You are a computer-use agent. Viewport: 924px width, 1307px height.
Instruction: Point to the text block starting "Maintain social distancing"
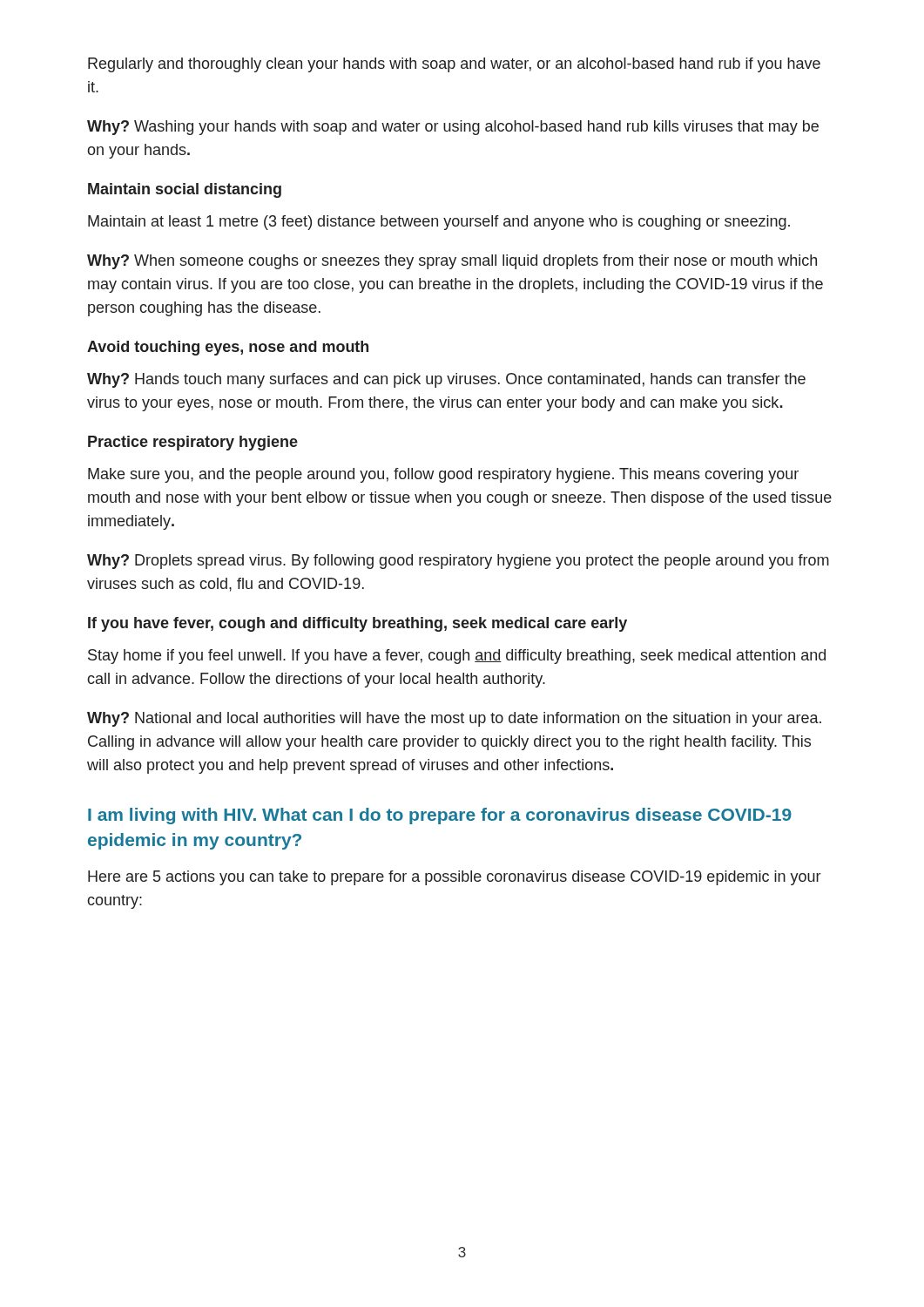tap(185, 189)
